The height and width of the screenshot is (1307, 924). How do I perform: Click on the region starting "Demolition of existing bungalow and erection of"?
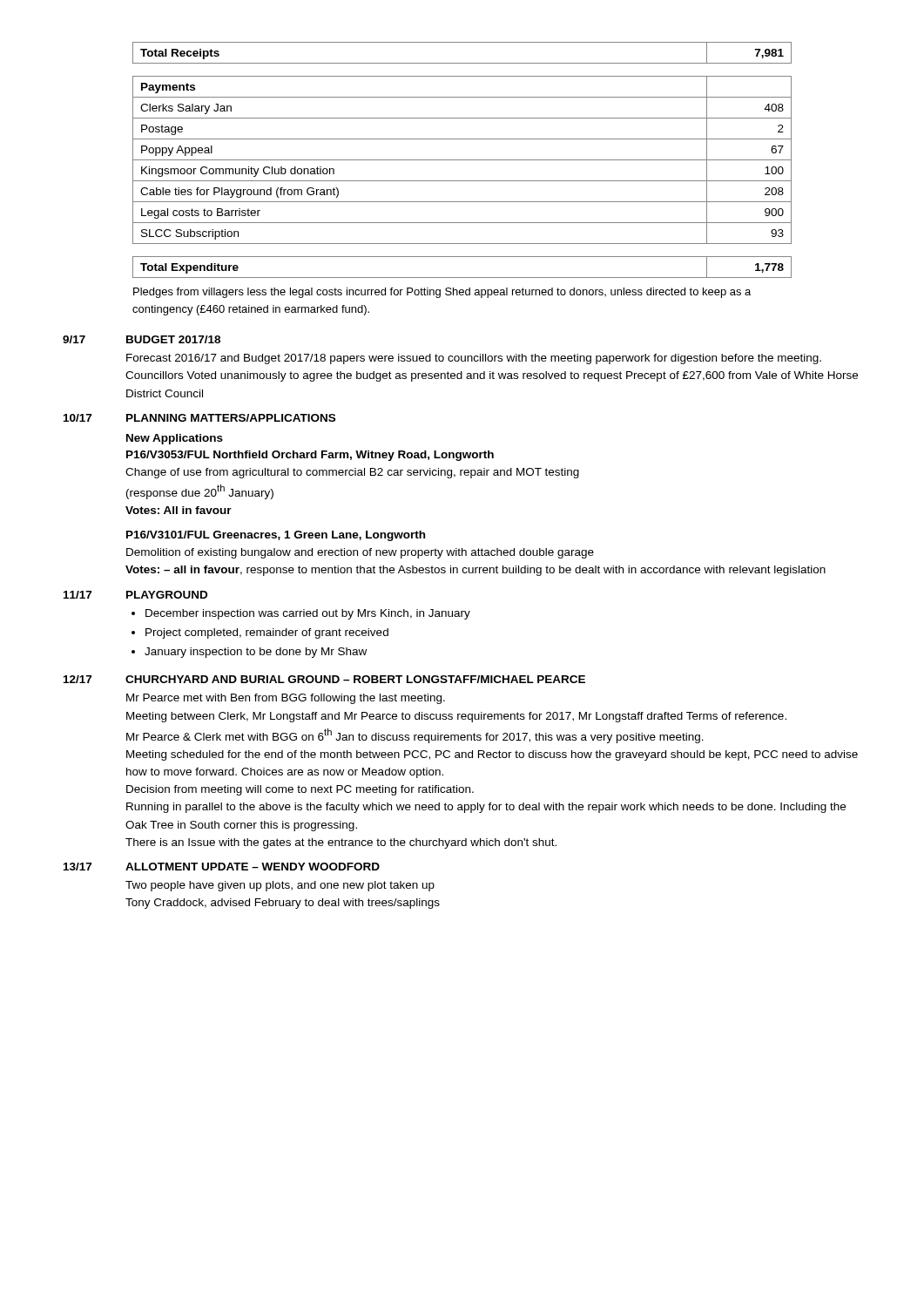[476, 561]
